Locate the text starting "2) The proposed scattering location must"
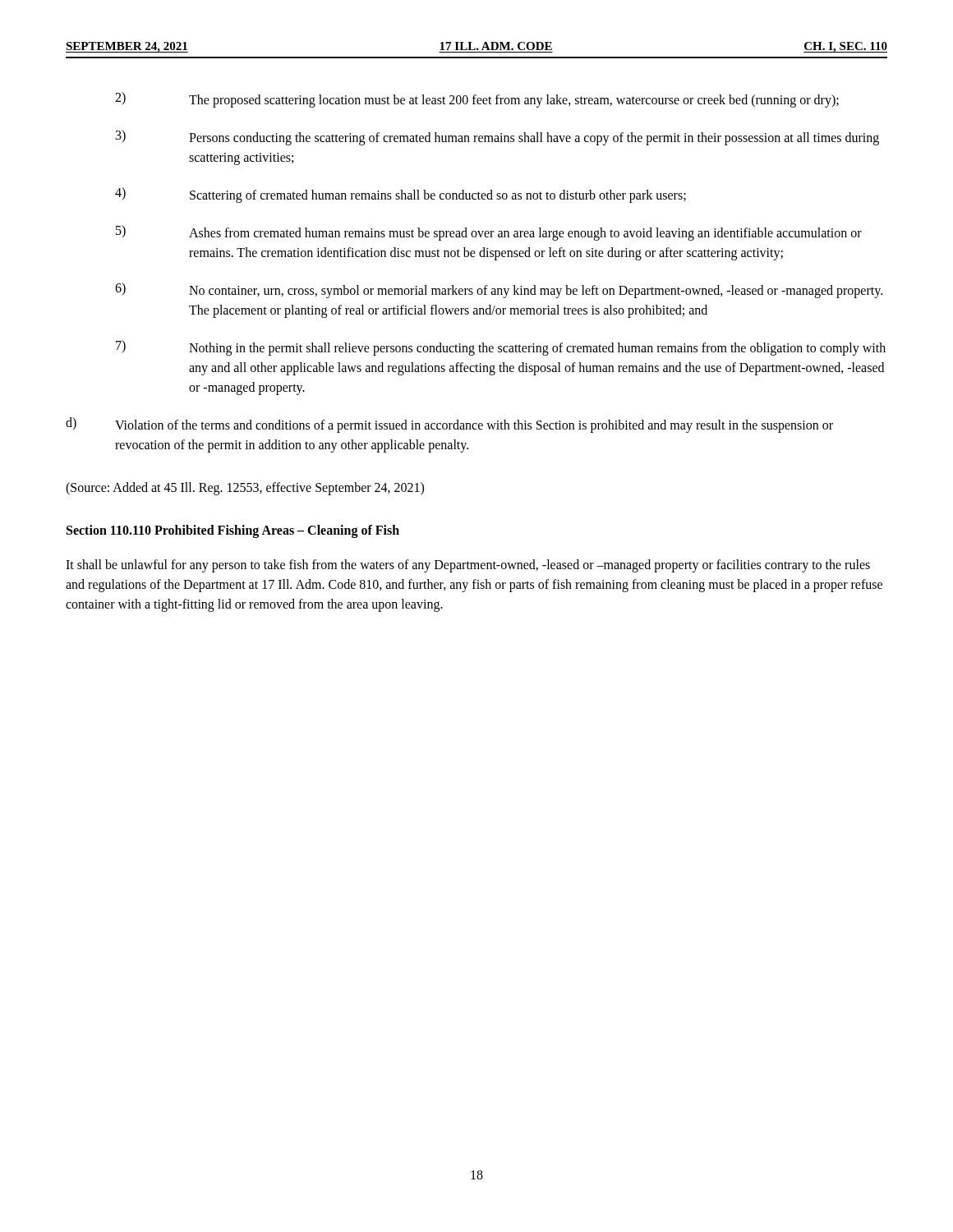Viewport: 953px width, 1232px height. [x=476, y=100]
